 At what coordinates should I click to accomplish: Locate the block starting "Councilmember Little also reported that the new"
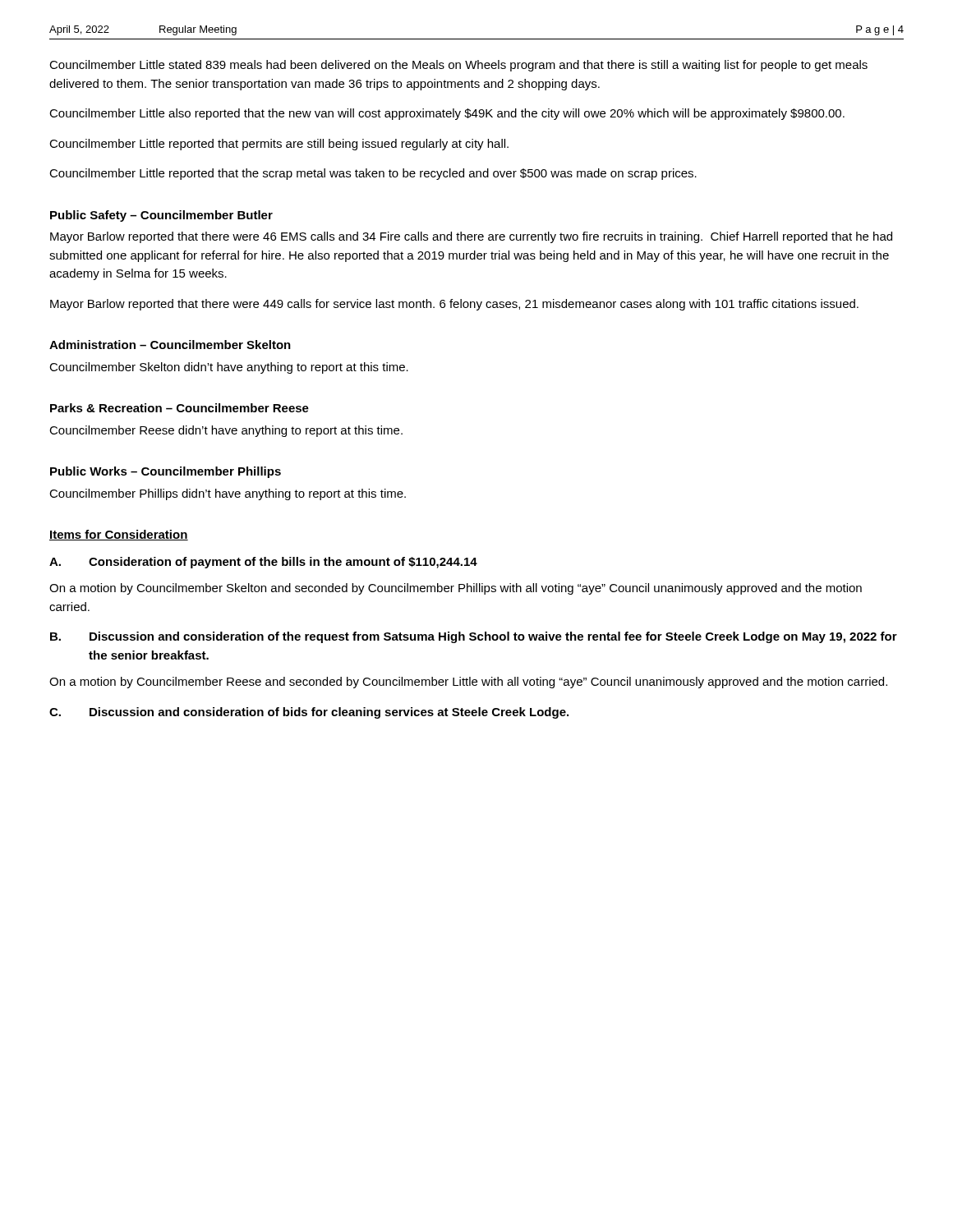pyautogui.click(x=447, y=113)
